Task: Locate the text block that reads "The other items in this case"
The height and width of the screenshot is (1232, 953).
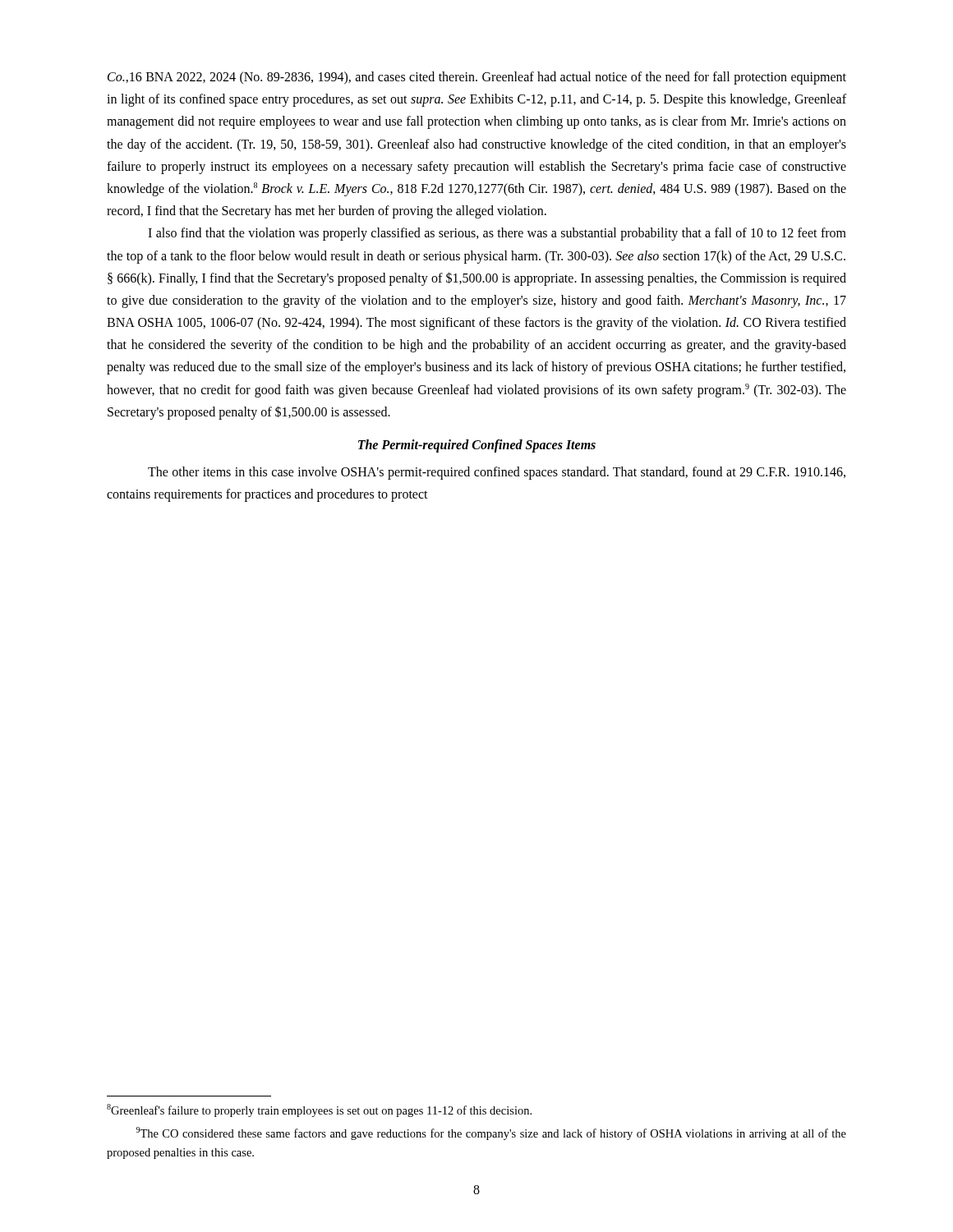Action: coord(476,483)
